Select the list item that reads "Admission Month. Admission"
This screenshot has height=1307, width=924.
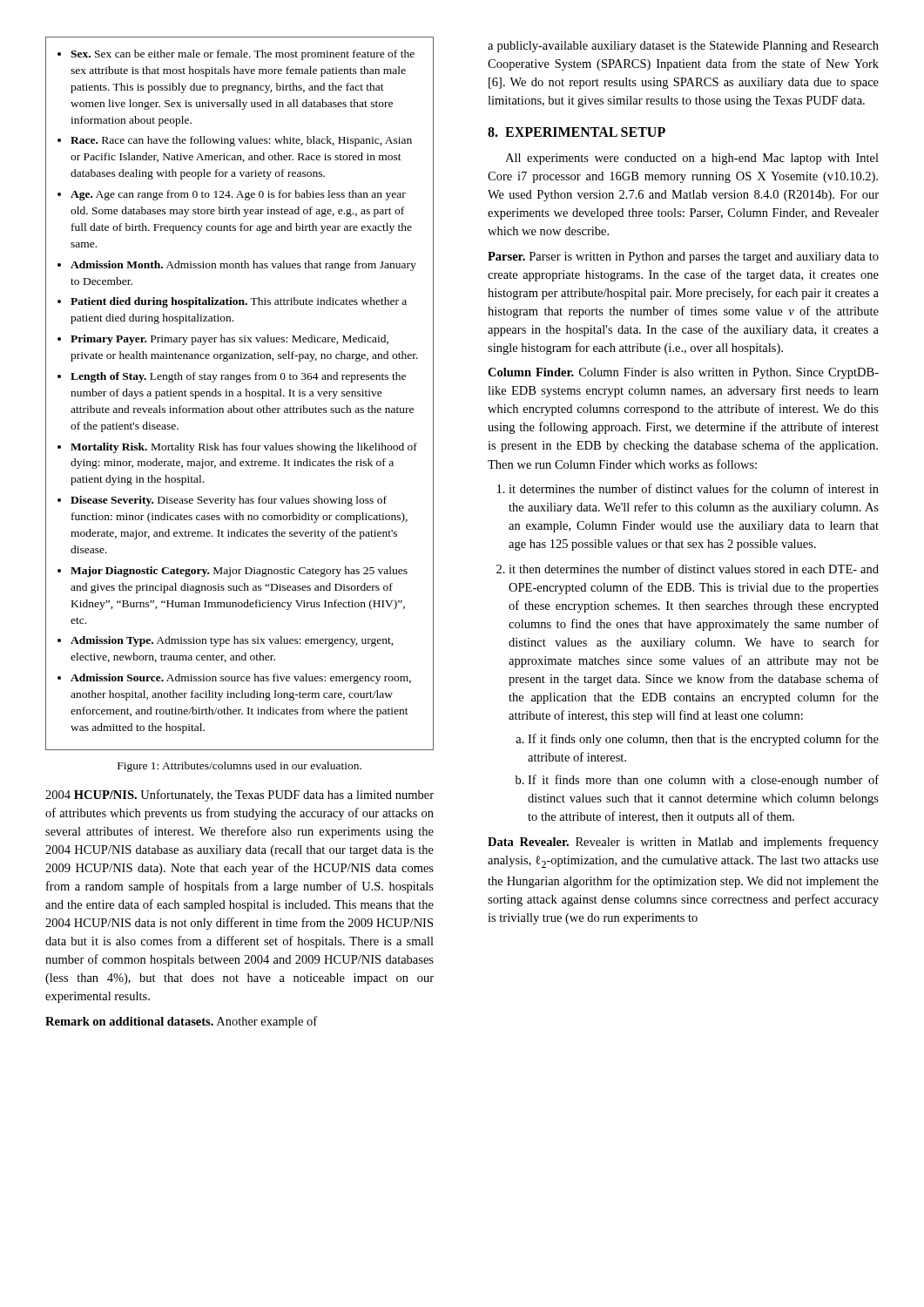[x=246, y=273]
